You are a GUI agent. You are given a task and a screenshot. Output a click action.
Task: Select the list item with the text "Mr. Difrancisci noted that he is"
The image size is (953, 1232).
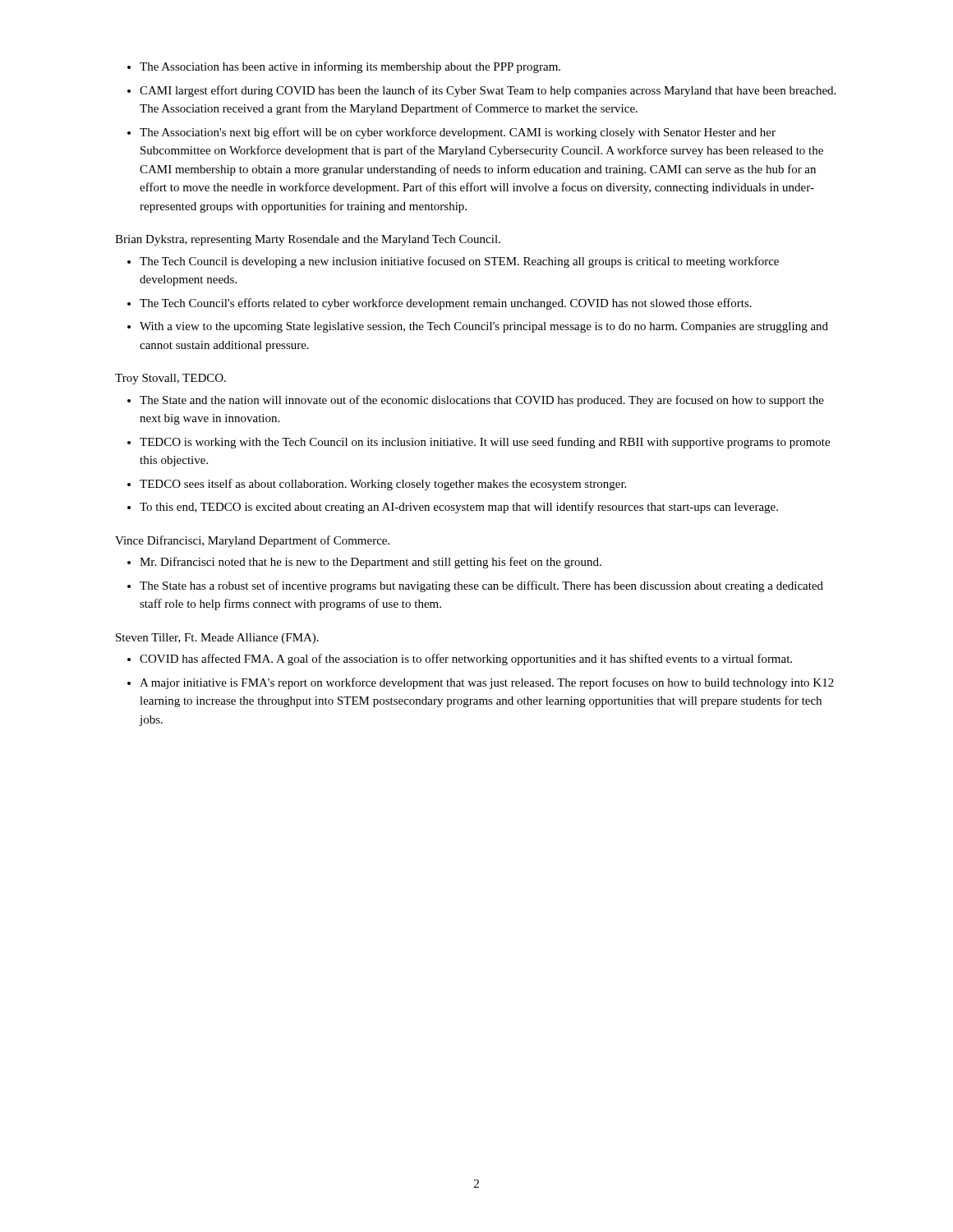click(489, 562)
